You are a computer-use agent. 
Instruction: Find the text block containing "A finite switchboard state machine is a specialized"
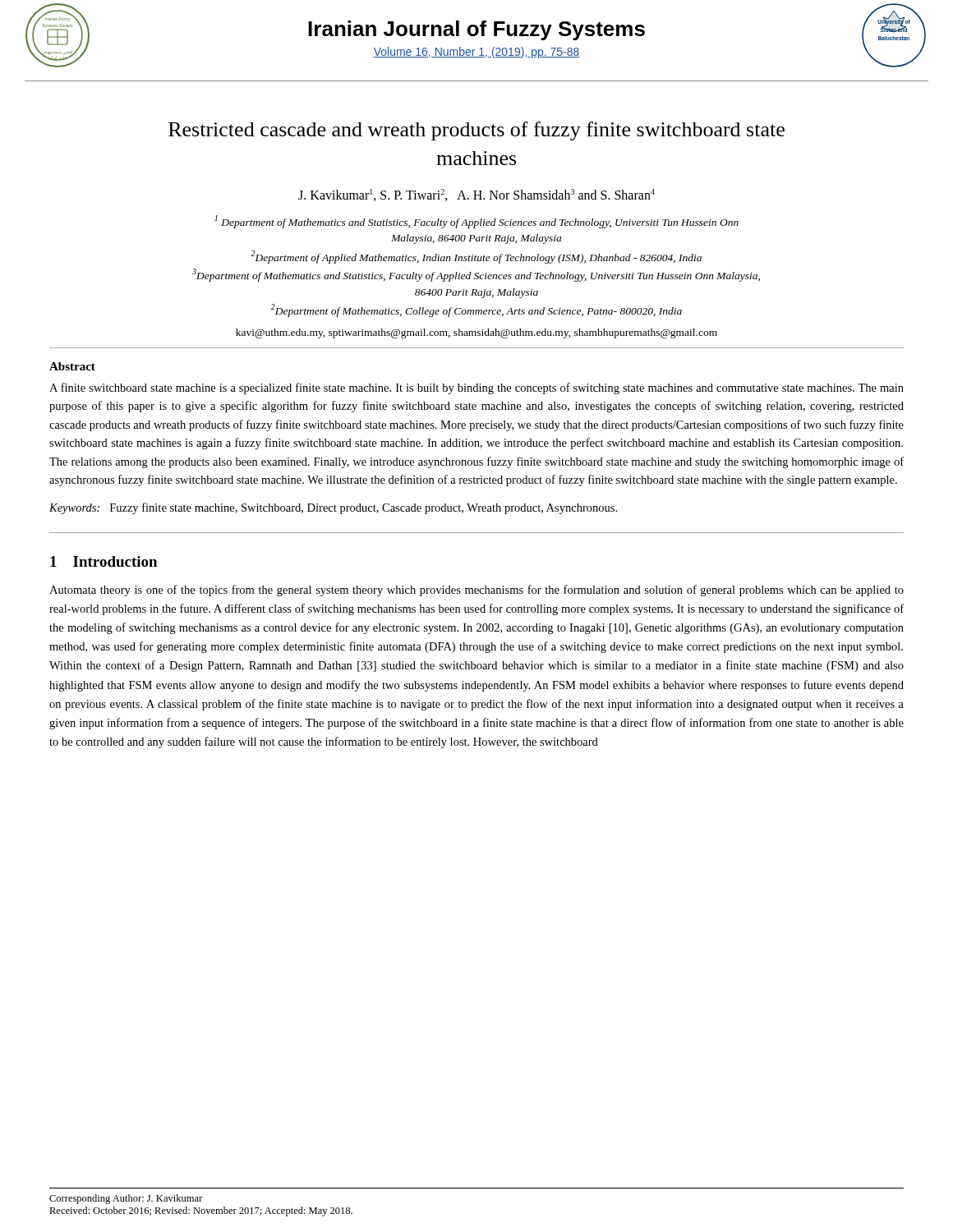click(x=476, y=434)
